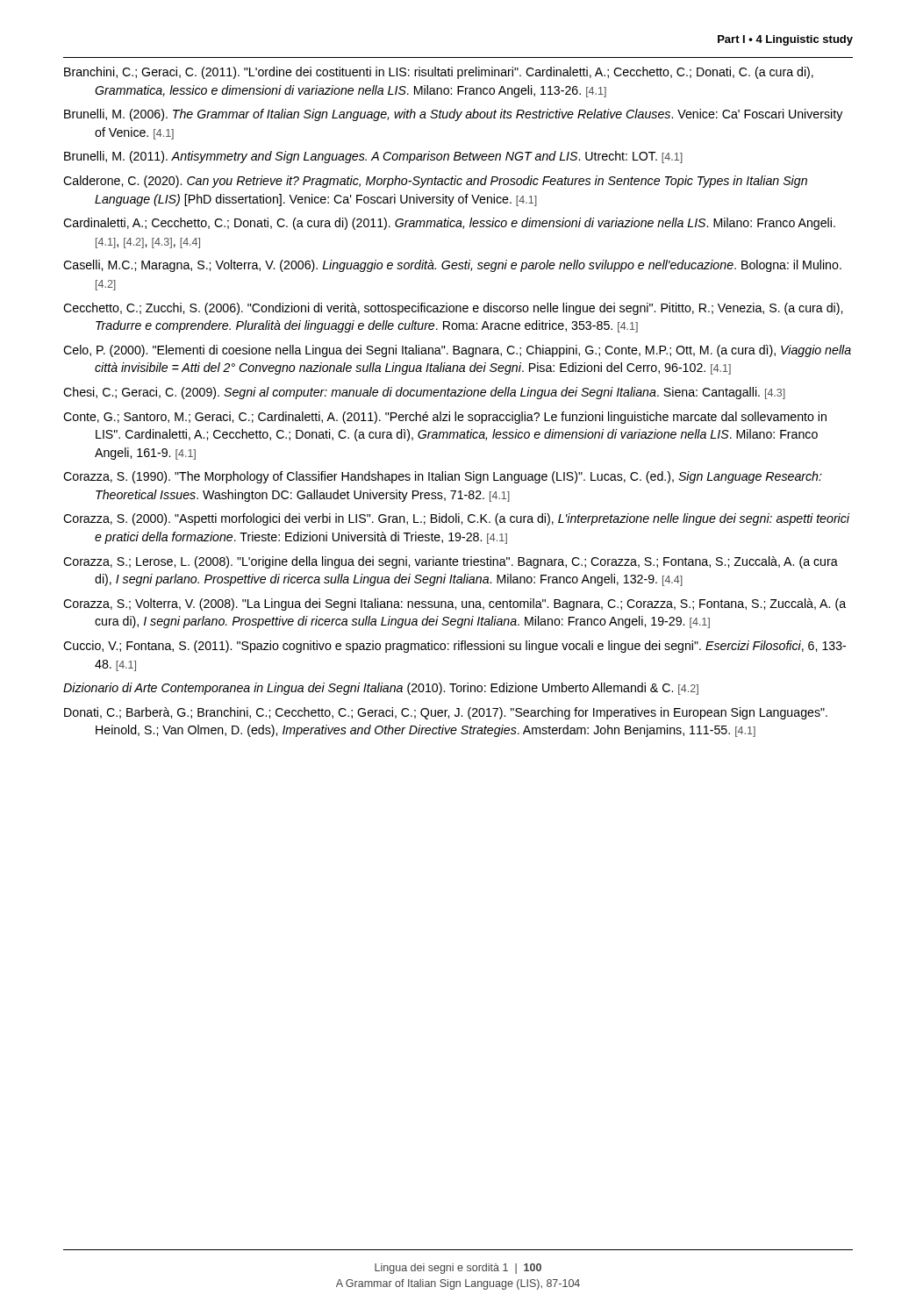Select the text starting "Donati, C.; Barberà, G.; Branchini, C.;"
This screenshot has width=916, height=1316.
point(446,721)
